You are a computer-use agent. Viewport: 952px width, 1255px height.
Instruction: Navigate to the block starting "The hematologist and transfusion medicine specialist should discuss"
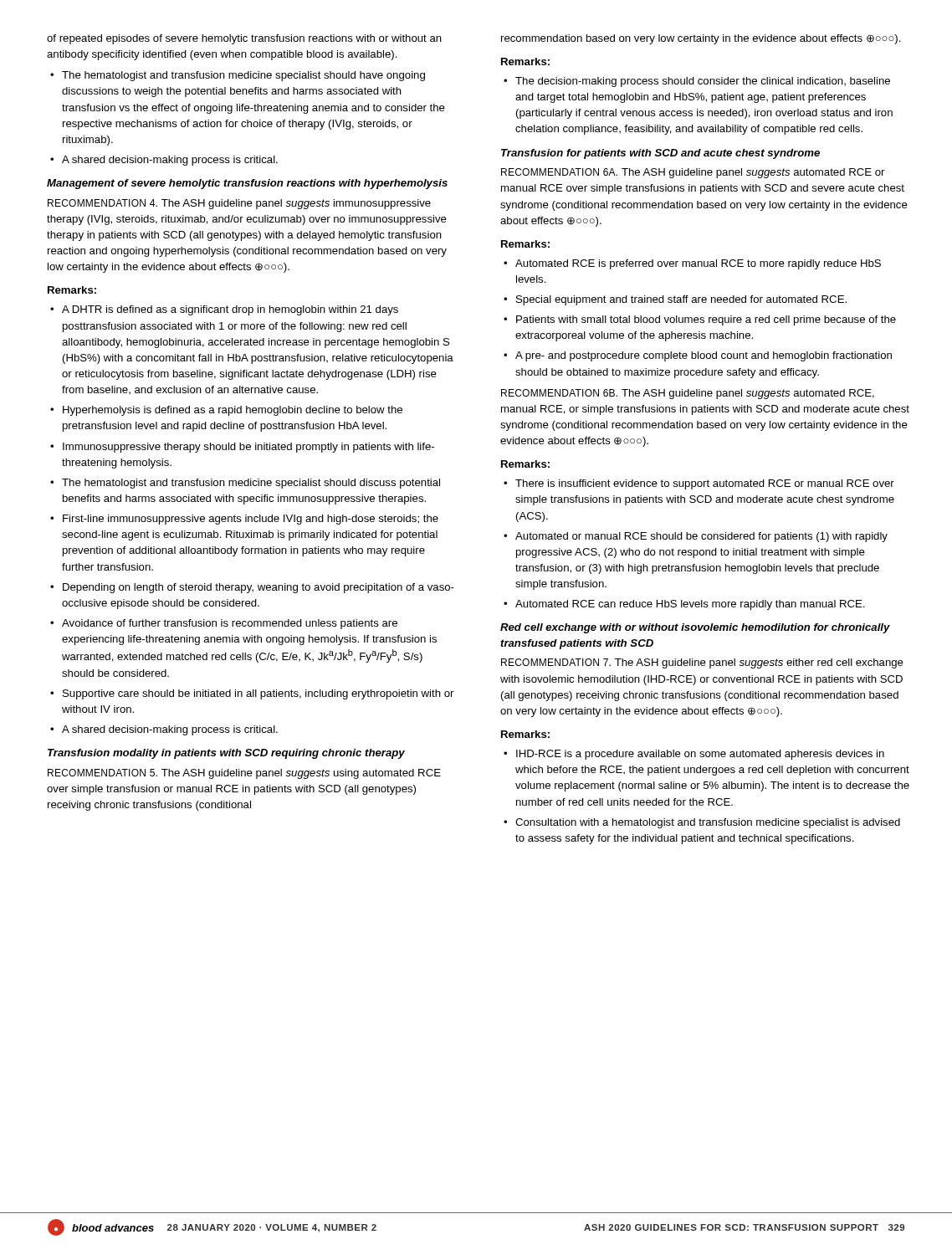point(251,490)
